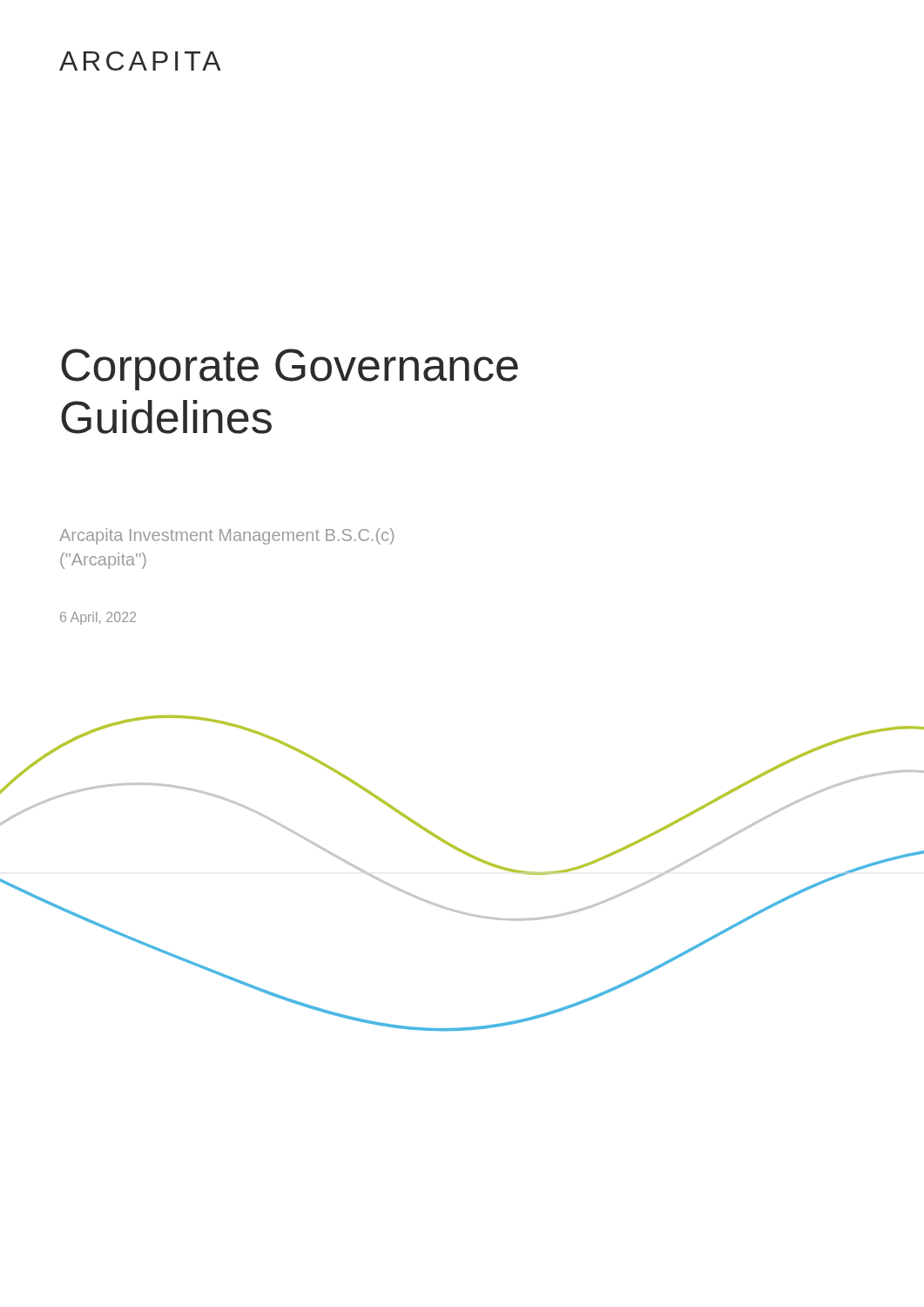Locate the passage starting "6 April, 2022"
Image resolution: width=924 pixels, height=1307 pixels.
pyautogui.click(x=98, y=618)
